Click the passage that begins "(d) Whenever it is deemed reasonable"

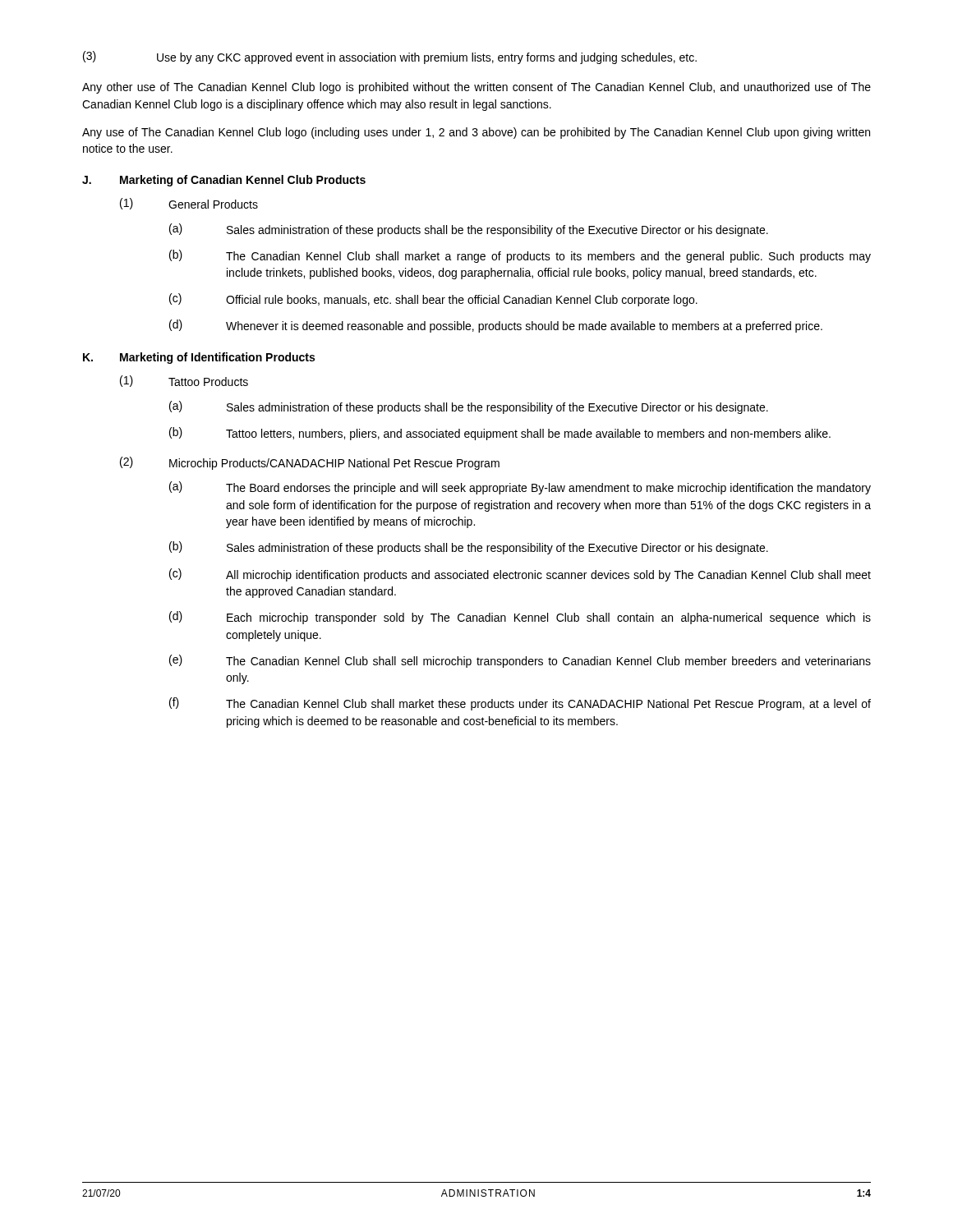(520, 326)
